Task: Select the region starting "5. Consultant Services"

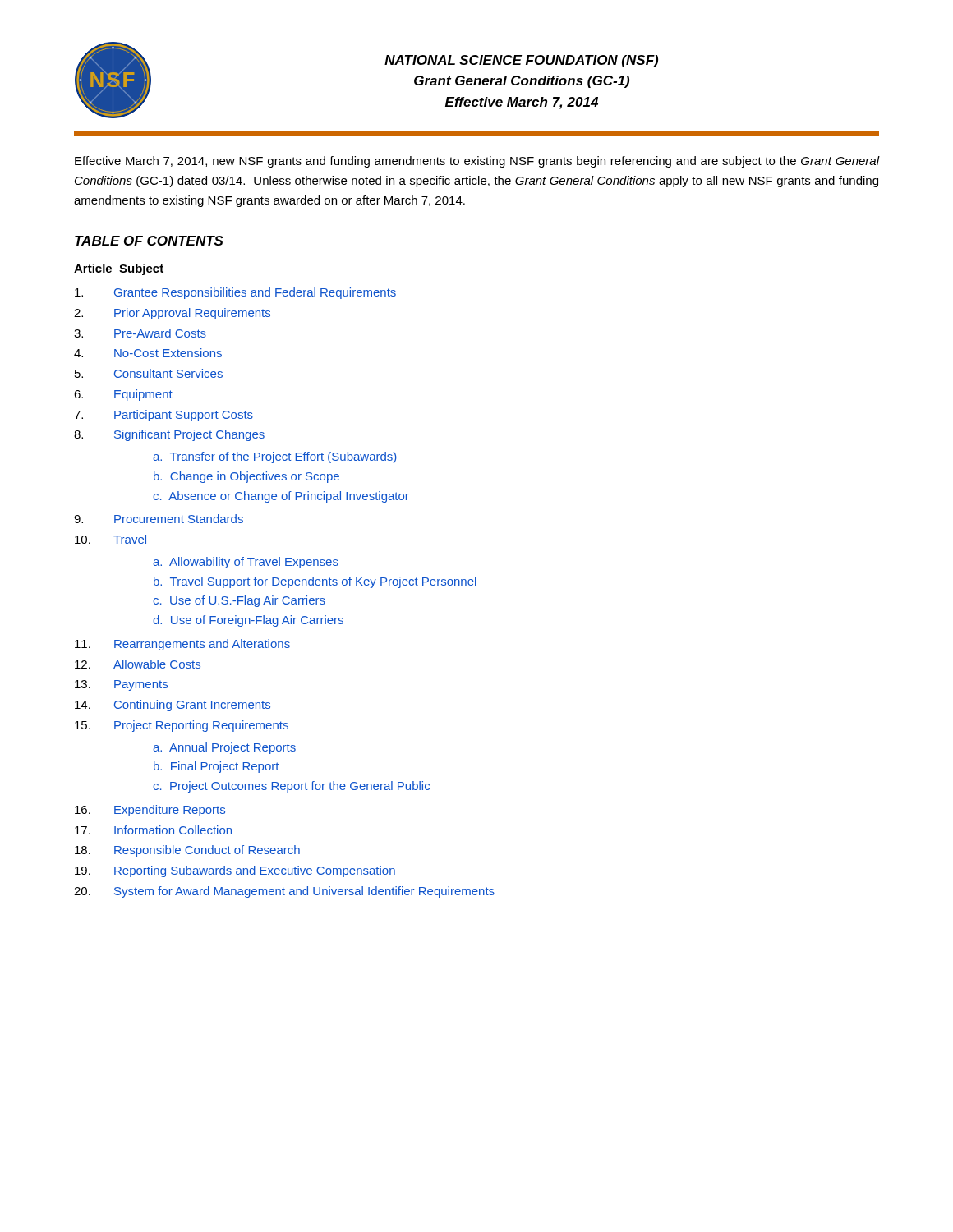Action: 148,374
